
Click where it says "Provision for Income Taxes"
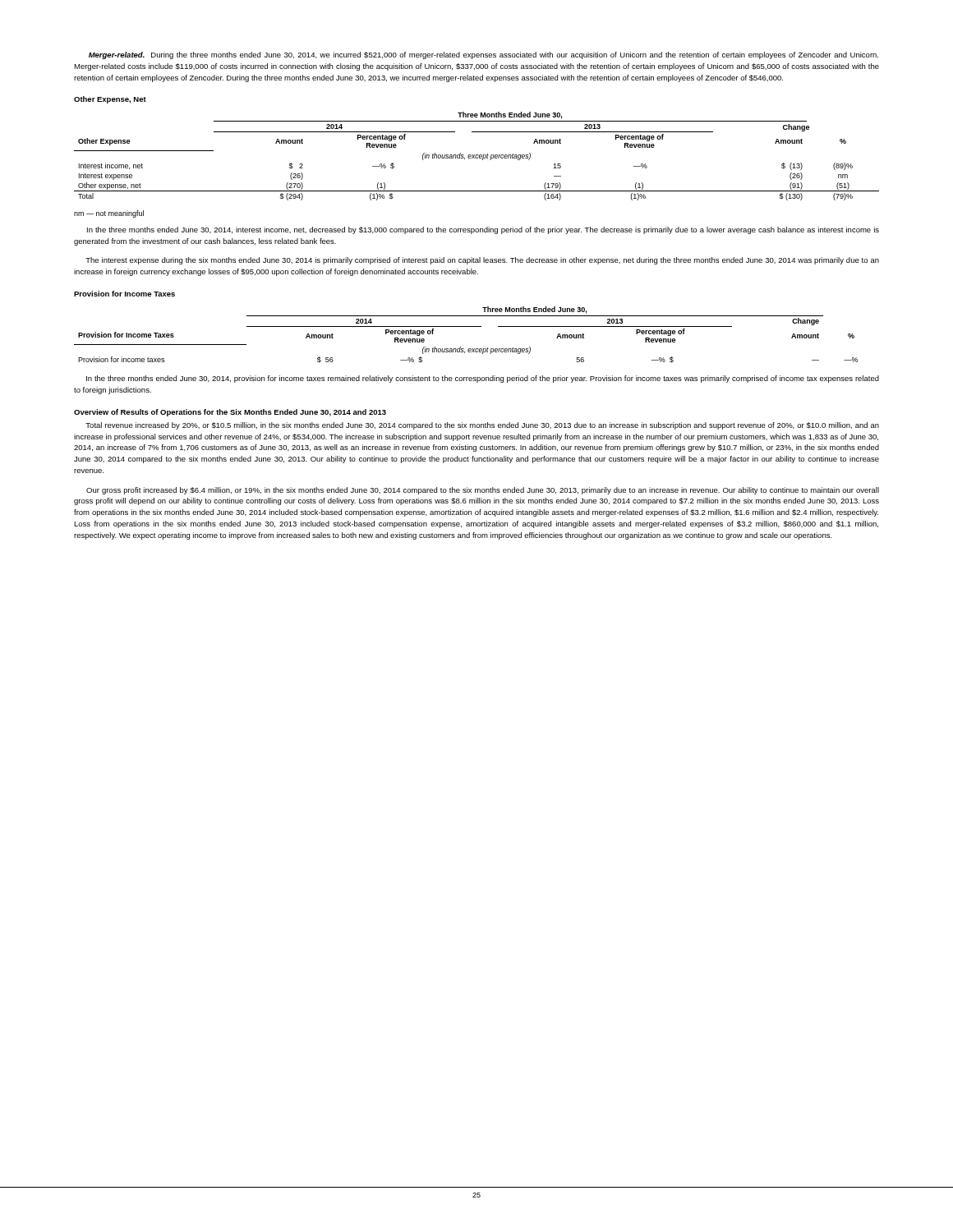[x=125, y=294]
